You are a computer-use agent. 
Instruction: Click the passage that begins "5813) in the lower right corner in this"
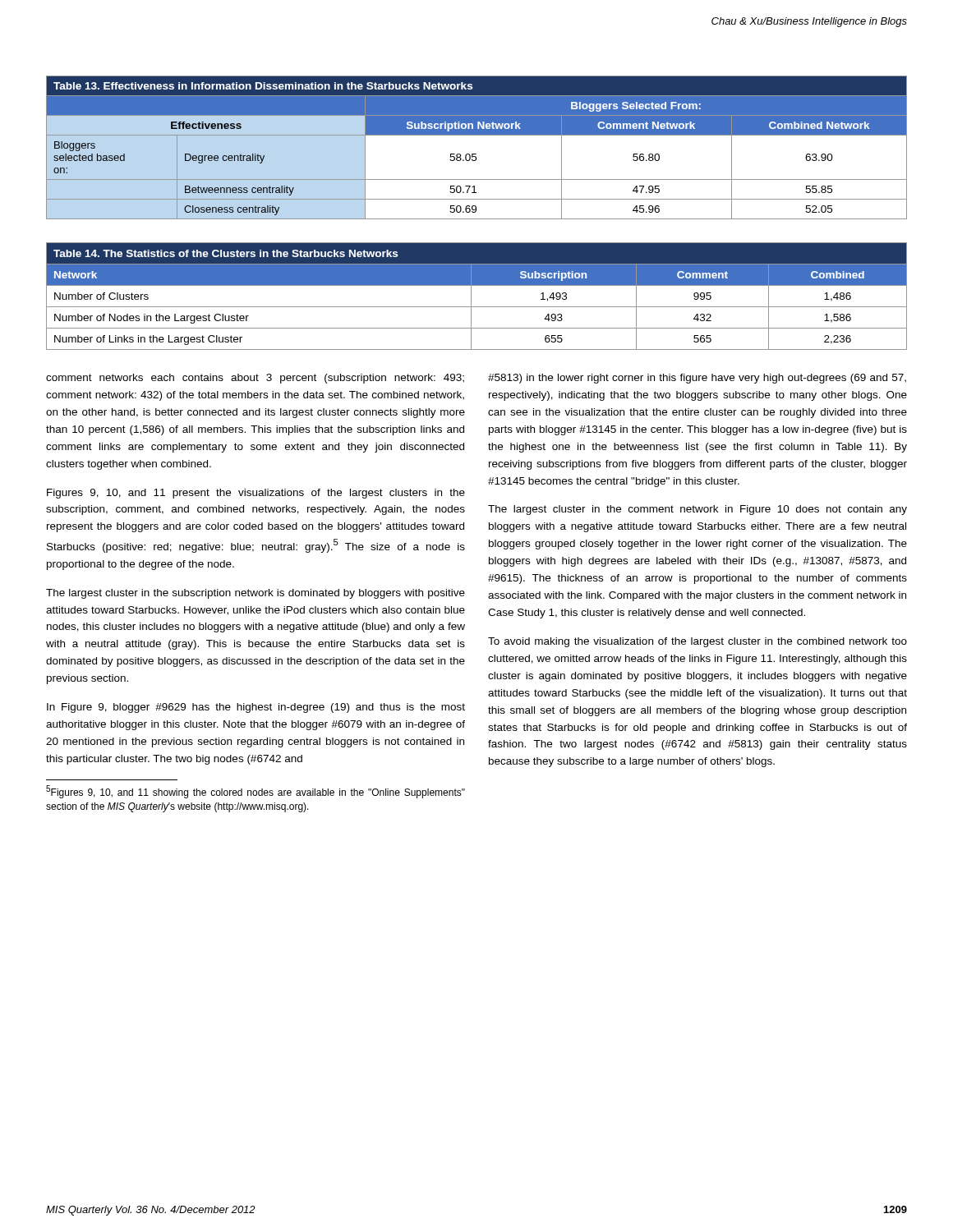[x=698, y=429]
